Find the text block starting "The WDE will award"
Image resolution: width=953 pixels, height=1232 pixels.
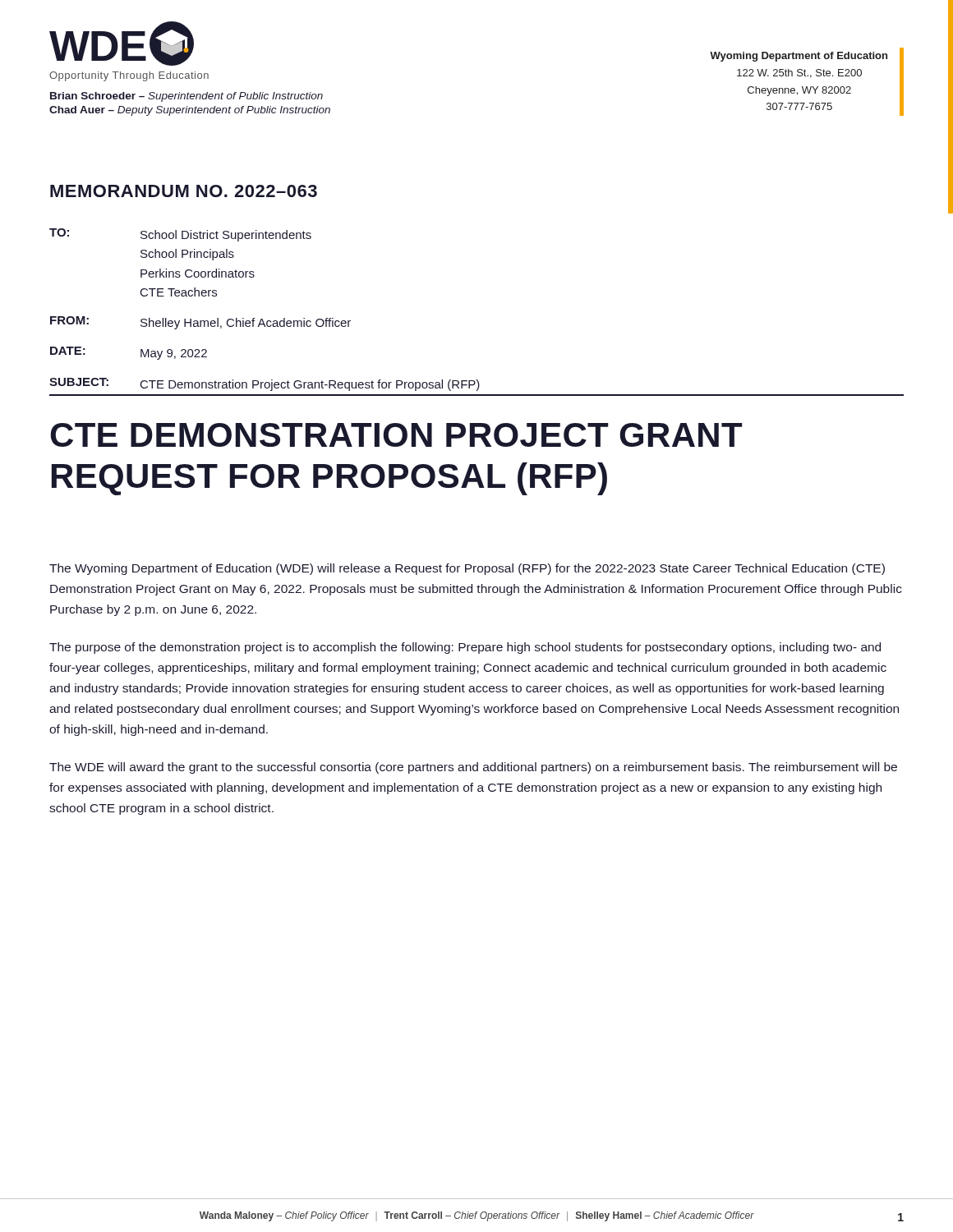(x=473, y=787)
